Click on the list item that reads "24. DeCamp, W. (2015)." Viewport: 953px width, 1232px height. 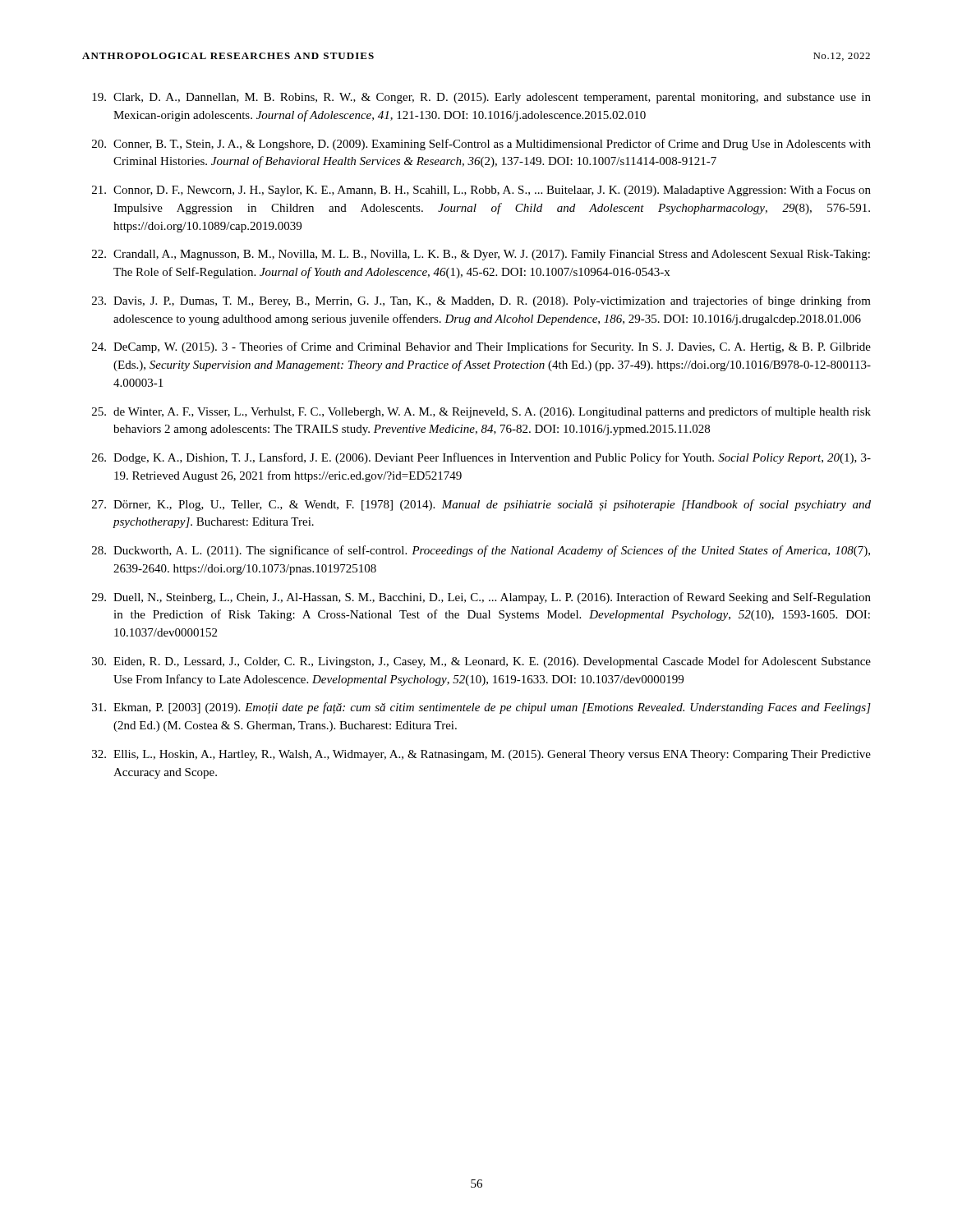[476, 365]
